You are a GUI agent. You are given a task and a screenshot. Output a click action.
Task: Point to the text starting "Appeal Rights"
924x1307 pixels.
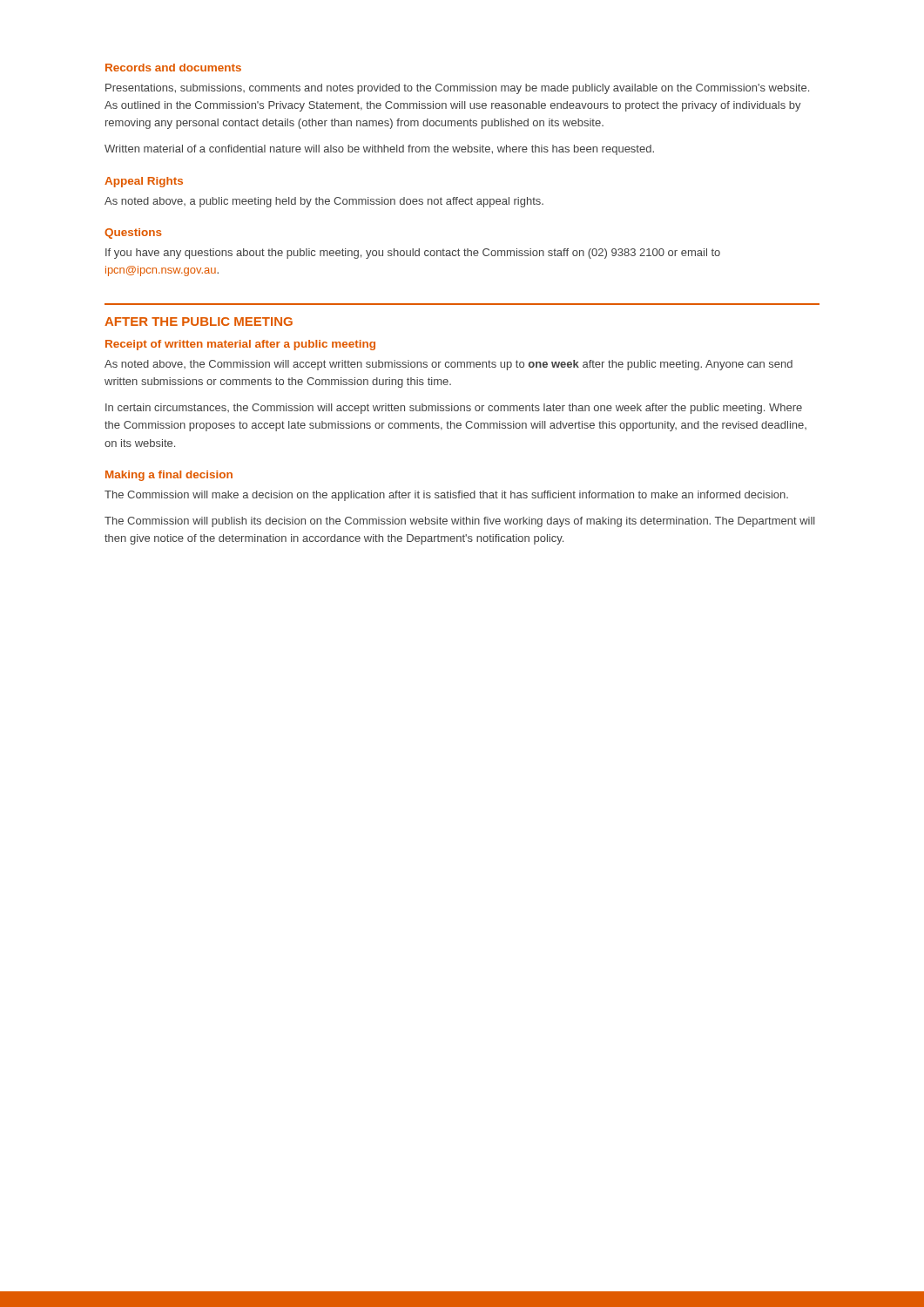click(144, 180)
